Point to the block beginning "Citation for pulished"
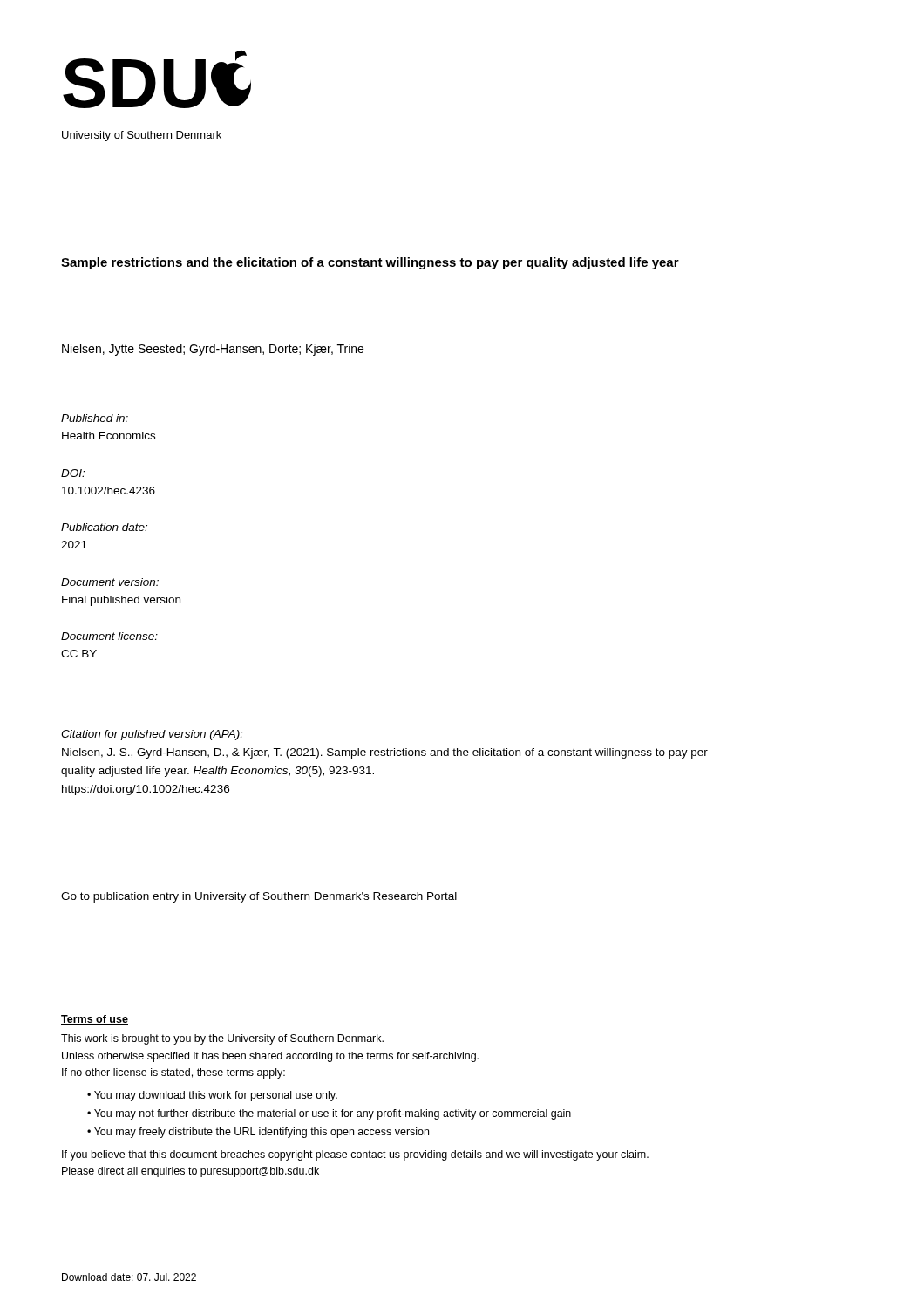Screen dimensions: 1308x924 point(384,761)
